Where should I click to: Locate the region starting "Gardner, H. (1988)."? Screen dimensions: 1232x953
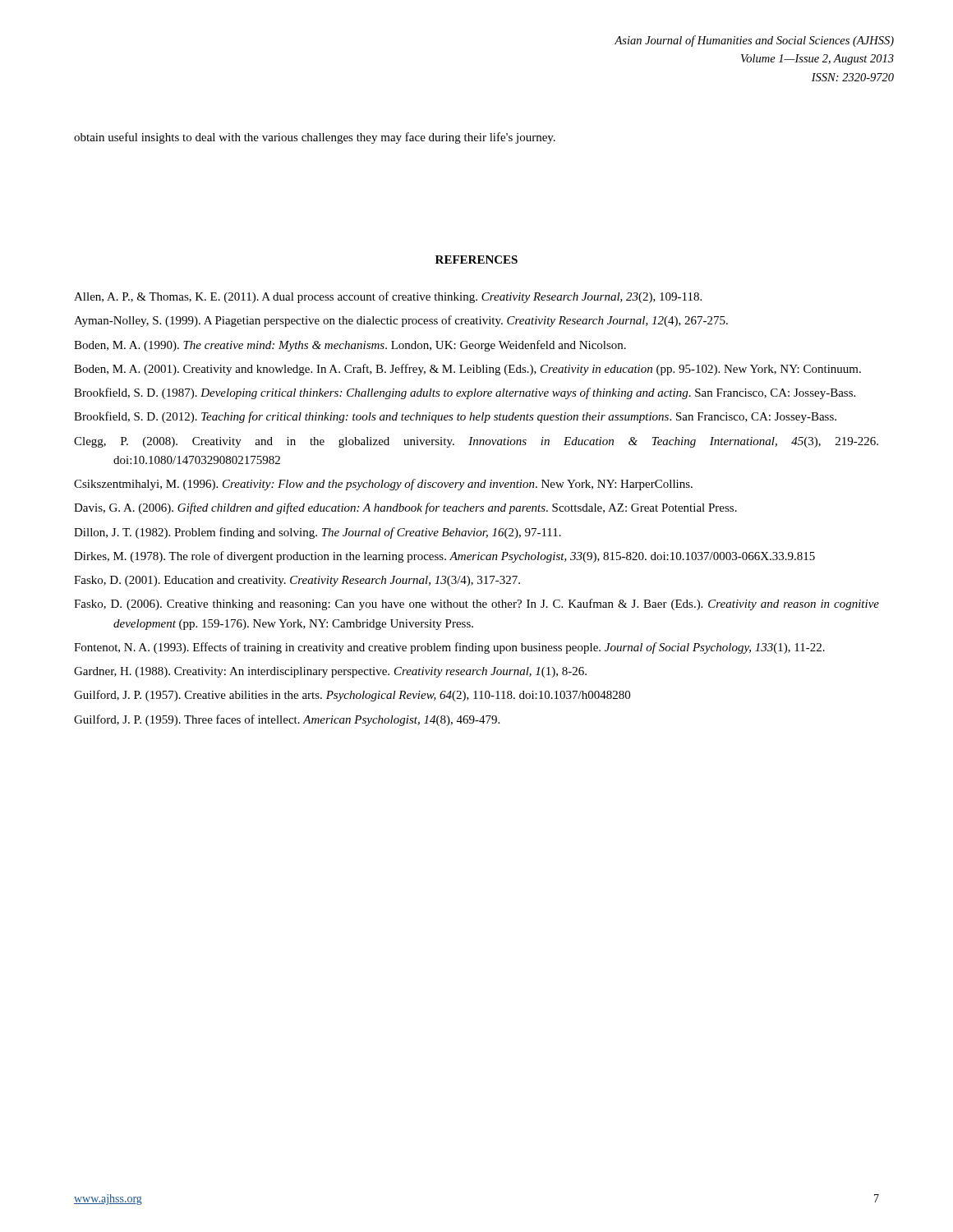tap(331, 671)
